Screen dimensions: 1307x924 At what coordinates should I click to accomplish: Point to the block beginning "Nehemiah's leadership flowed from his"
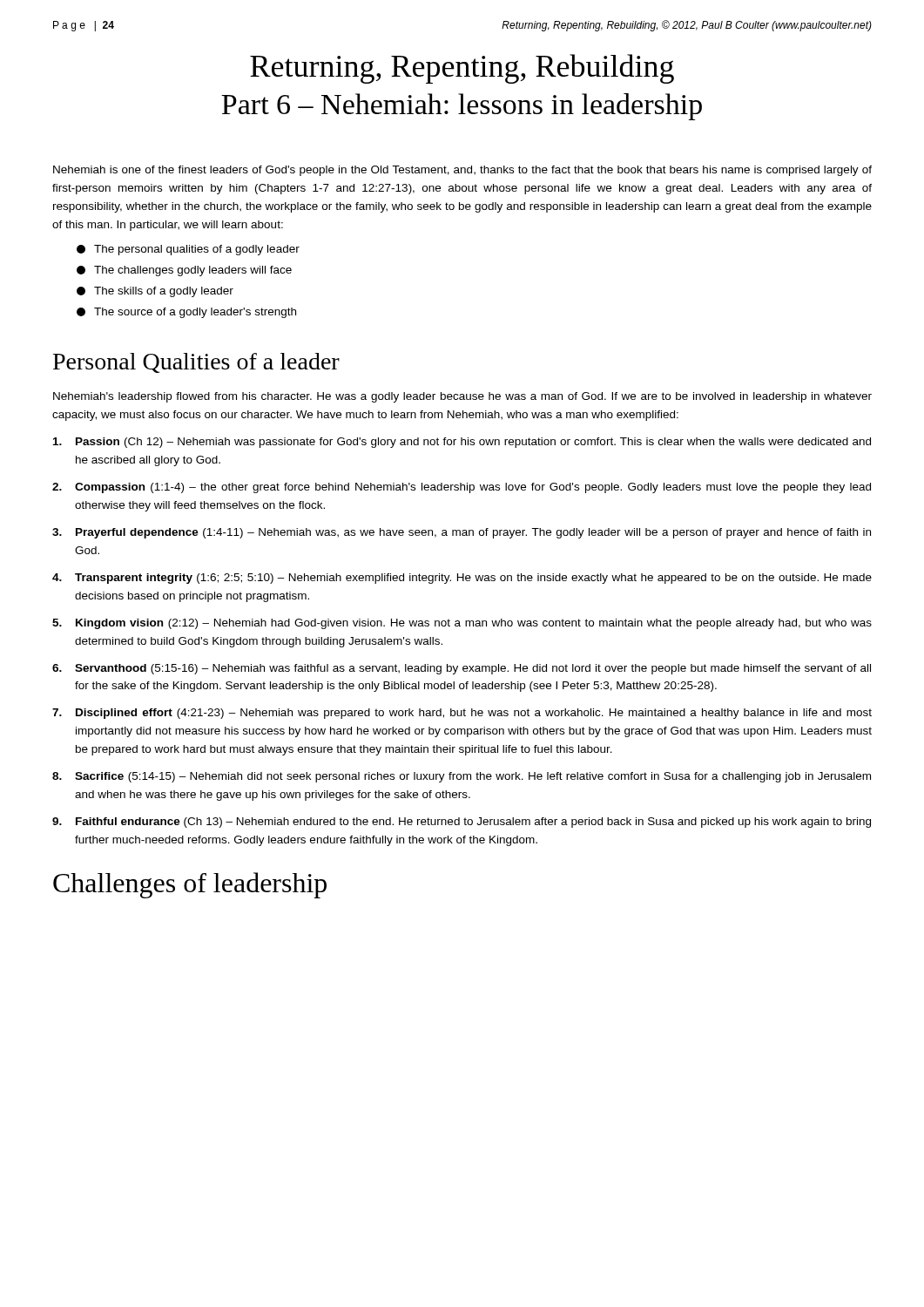(x=462, y=405)
